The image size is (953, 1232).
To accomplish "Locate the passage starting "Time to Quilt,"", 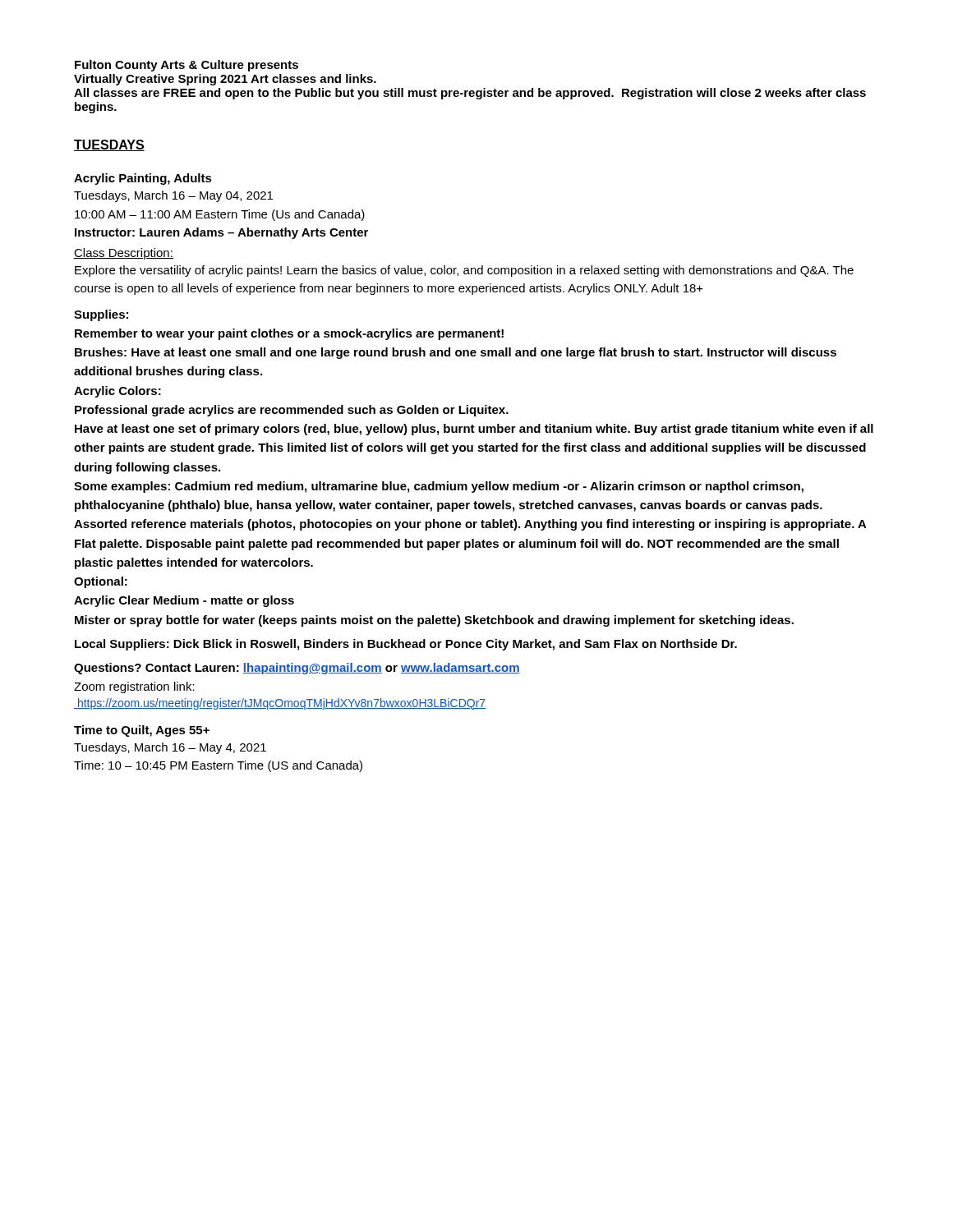I will (142, 729).
